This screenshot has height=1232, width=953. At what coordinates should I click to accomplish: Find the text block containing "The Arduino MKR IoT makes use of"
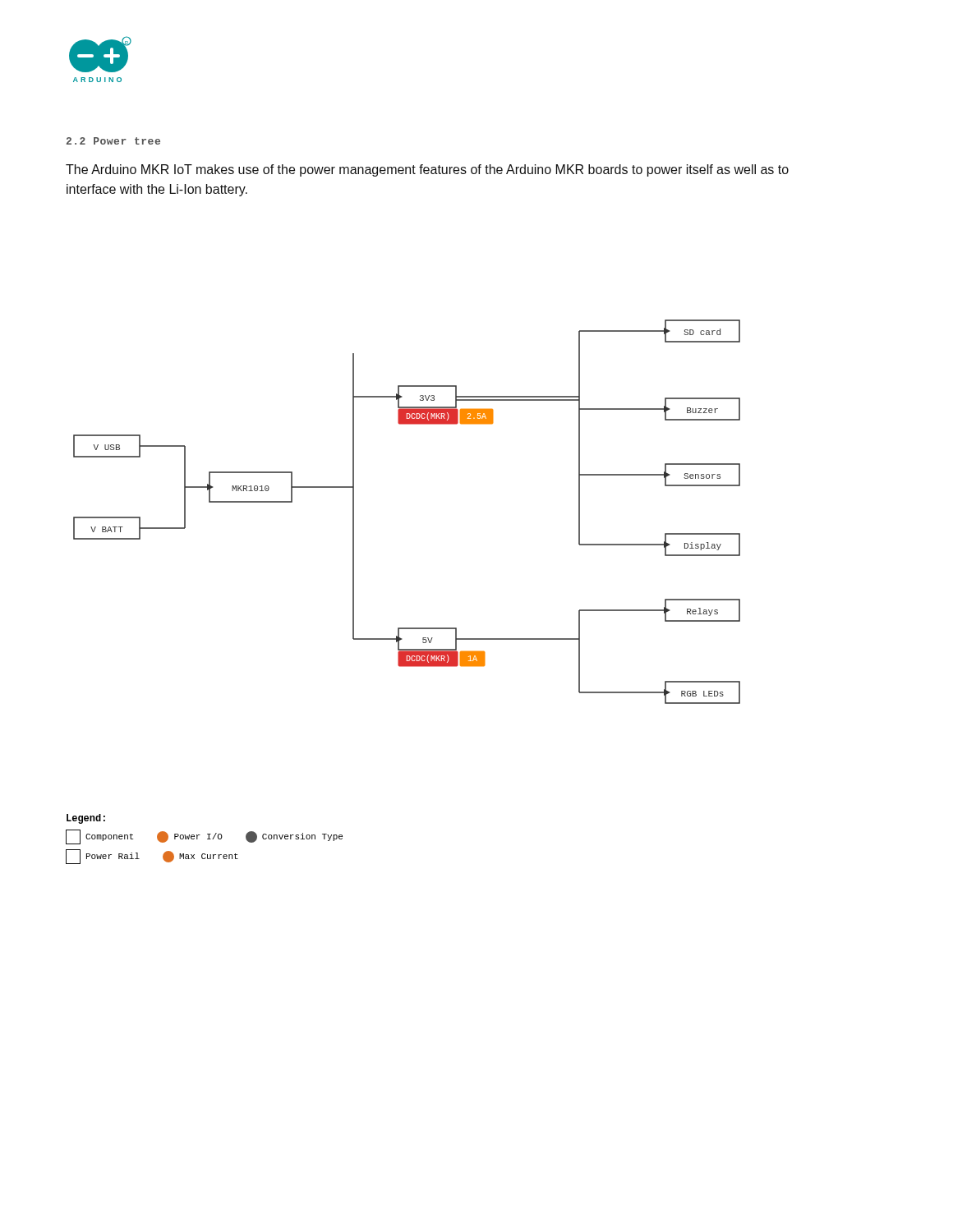427,179
